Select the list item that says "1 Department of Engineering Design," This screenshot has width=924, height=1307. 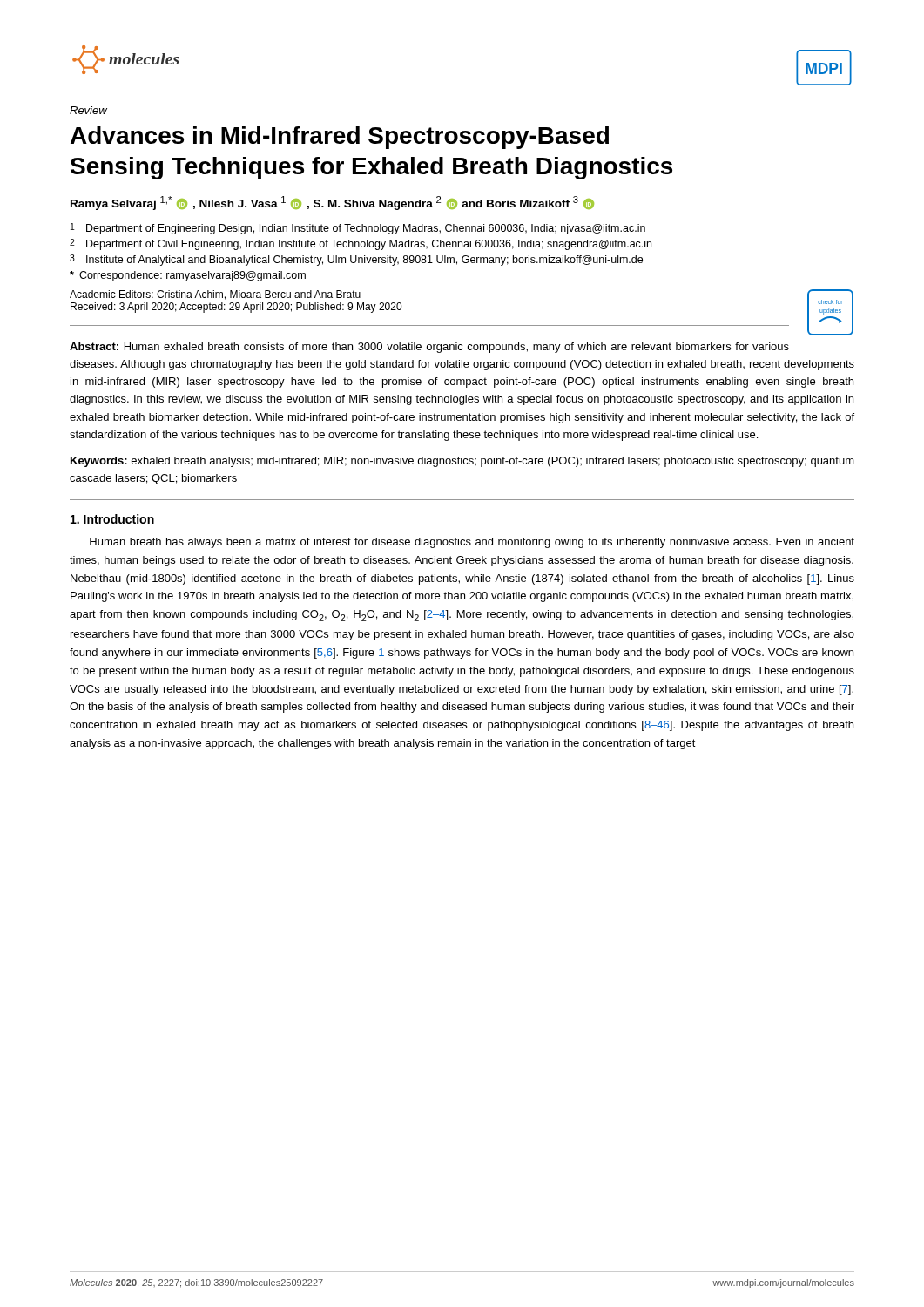click(358, 228)
